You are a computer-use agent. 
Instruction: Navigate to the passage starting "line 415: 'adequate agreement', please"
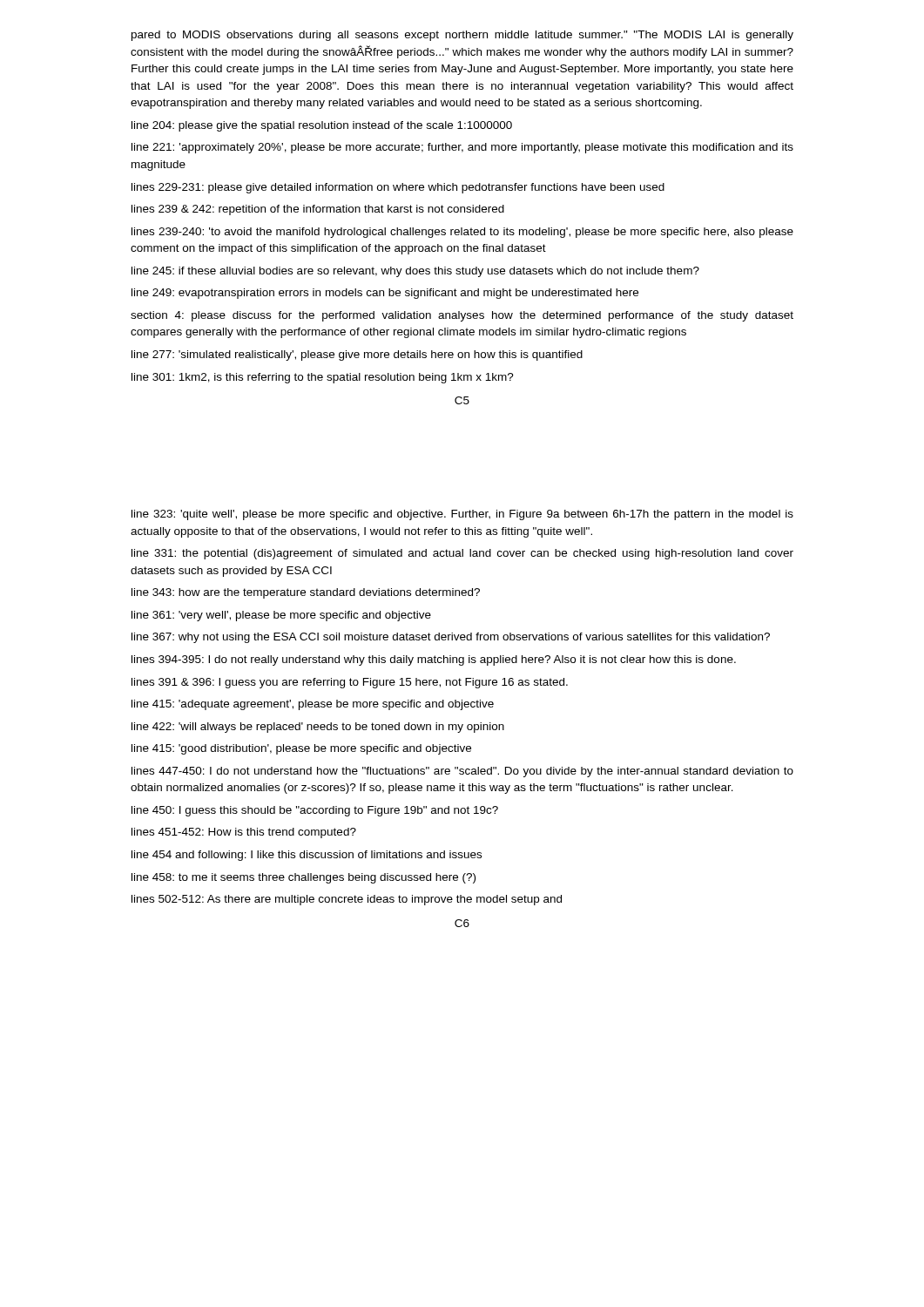(x=312, y=704)
